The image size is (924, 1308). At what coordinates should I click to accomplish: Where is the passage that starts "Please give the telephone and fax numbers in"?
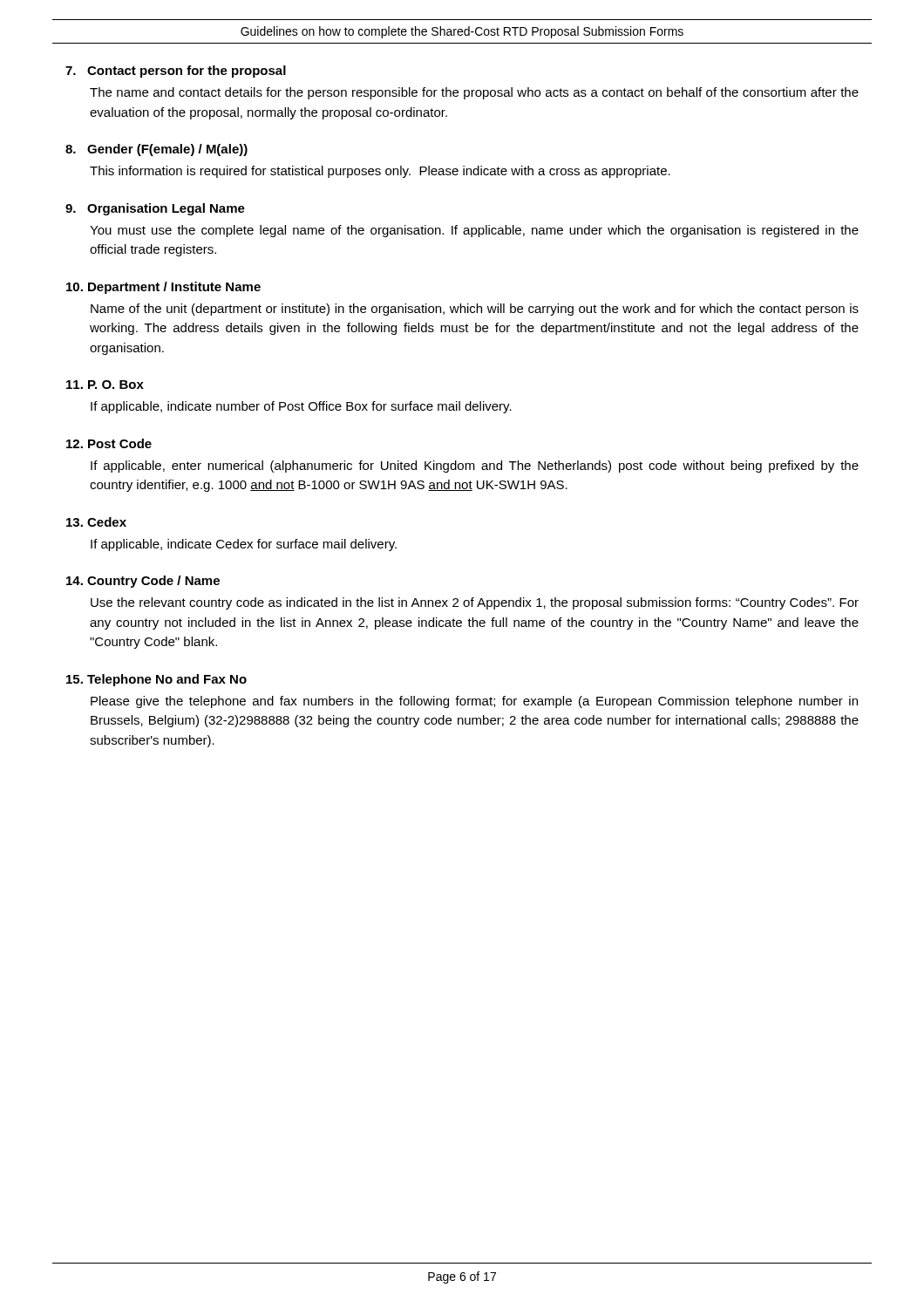[x=474, y=720]
